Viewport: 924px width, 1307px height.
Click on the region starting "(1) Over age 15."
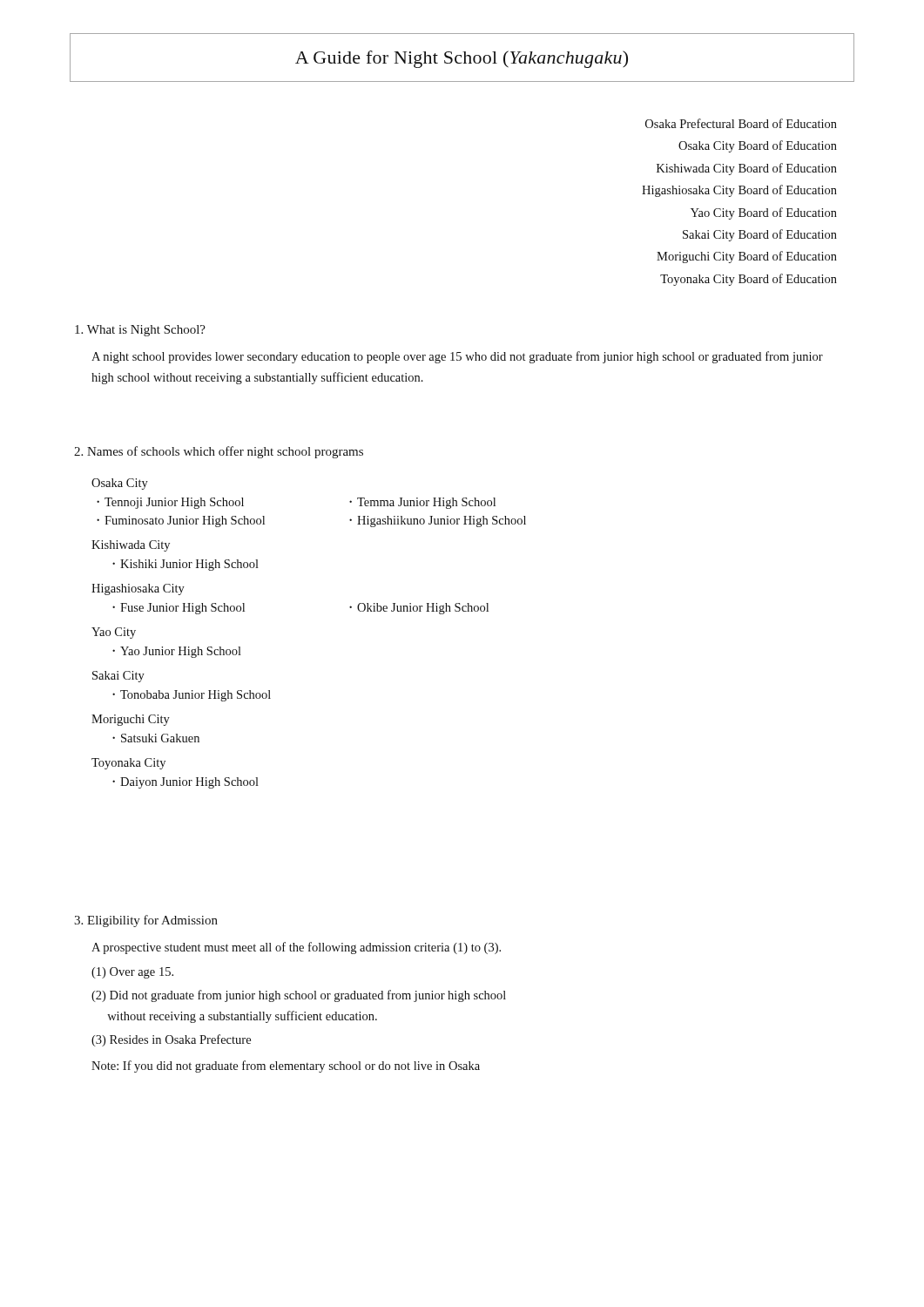[x=133, y=971]
